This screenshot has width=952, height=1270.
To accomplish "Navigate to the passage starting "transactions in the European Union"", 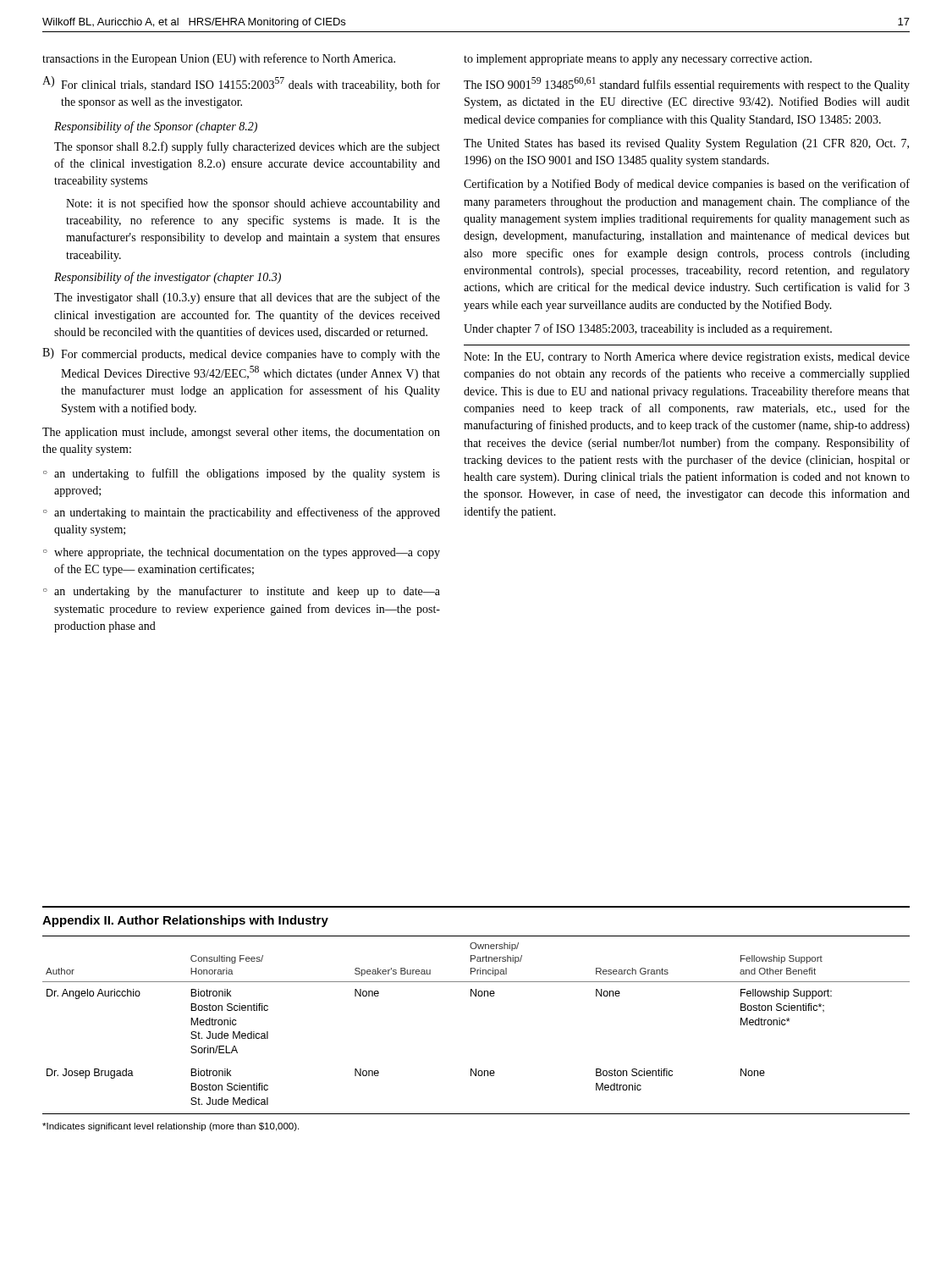I will [x=241, y=59].
